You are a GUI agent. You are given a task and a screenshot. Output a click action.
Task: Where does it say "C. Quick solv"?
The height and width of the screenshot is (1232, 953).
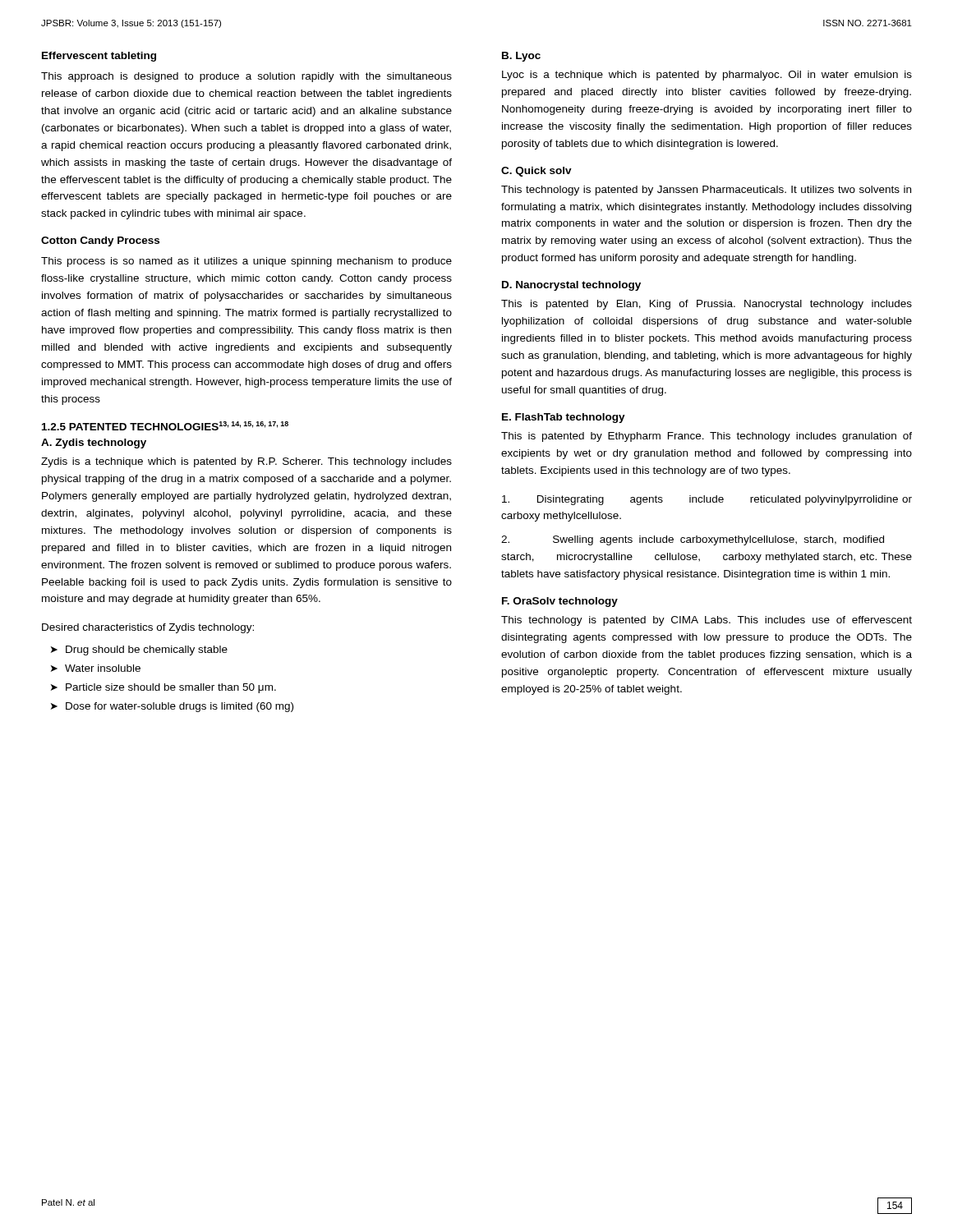click(x=536, y=170)
